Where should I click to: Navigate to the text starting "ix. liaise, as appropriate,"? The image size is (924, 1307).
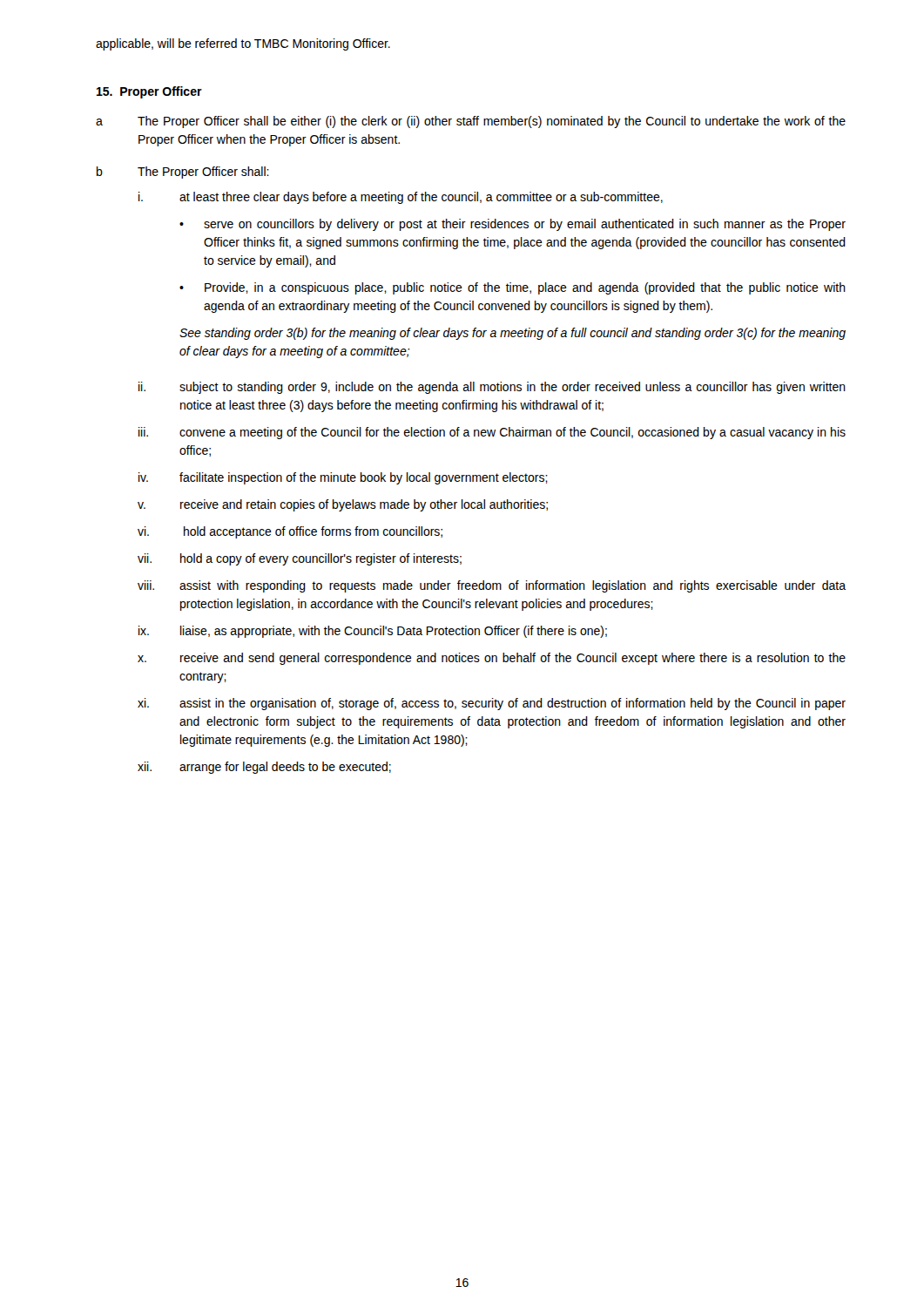(x=492, y=631)
